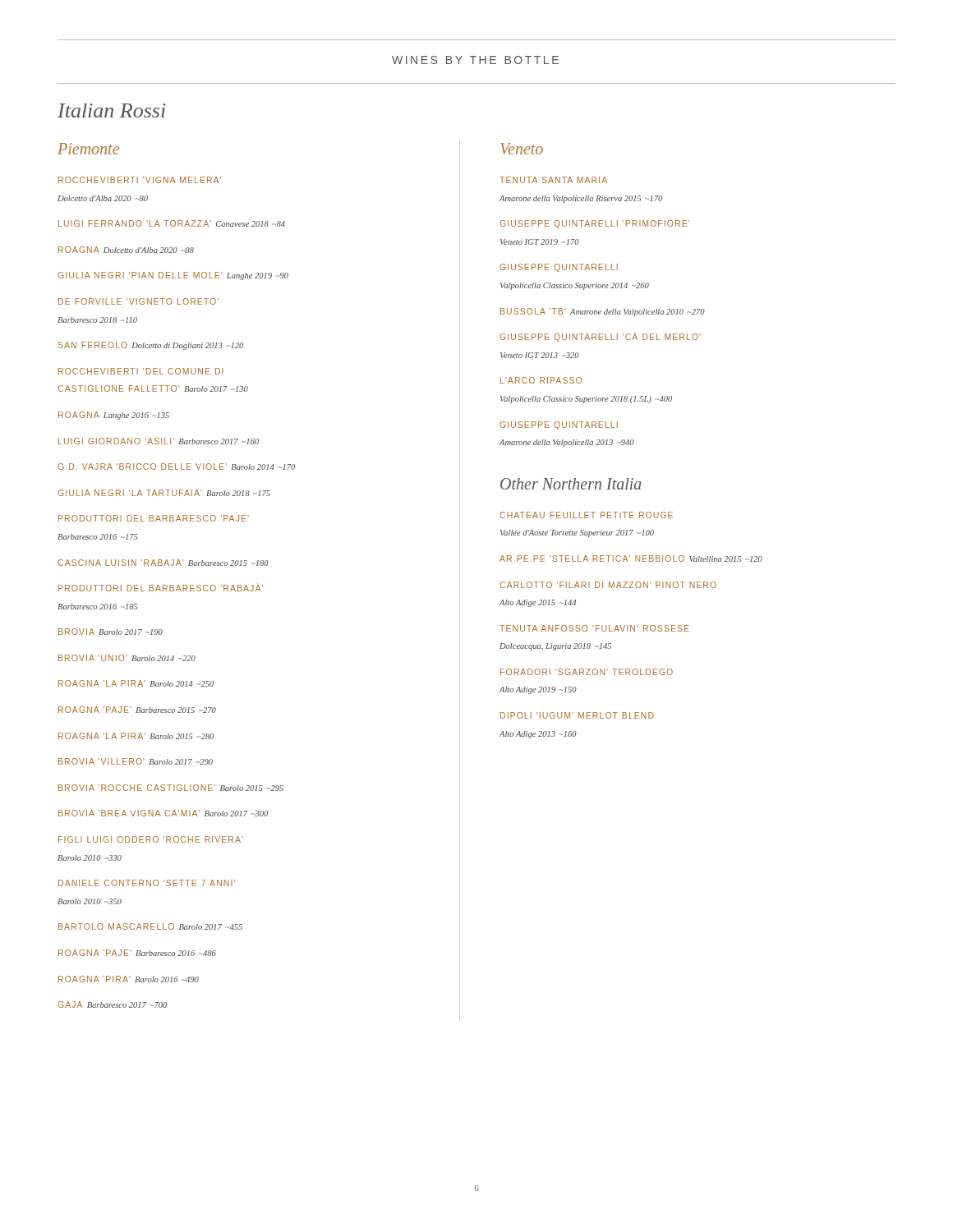Navigate to the passage starting "TENUTA SANTA MARIA"
The height and width of the screenshot is (1232, 953).
[581, 189]
